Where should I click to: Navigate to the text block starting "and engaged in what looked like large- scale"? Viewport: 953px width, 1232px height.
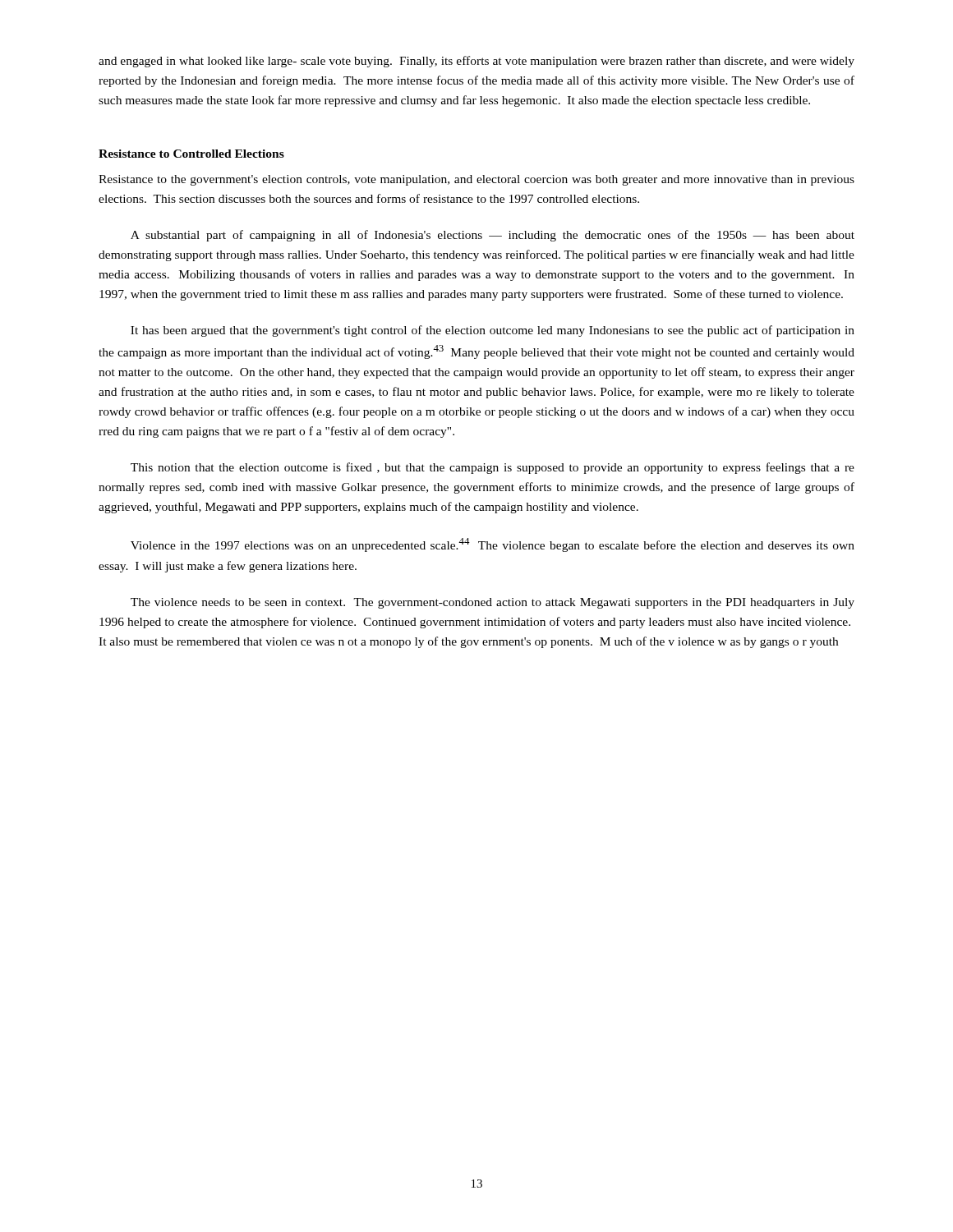coord(476,80)
